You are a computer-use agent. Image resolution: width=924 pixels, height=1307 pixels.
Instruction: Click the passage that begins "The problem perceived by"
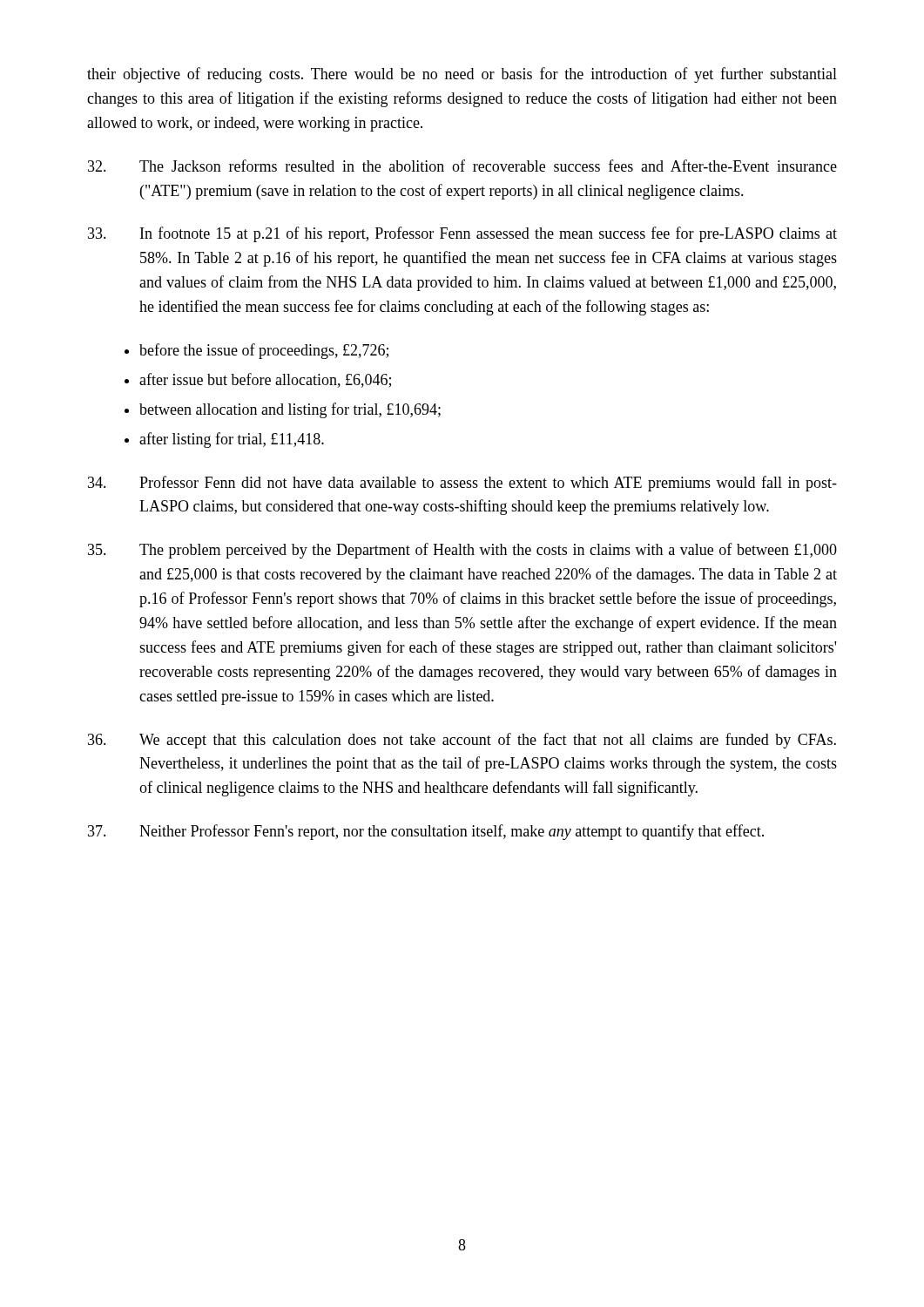pyautogui.click(x=462, y=624)
